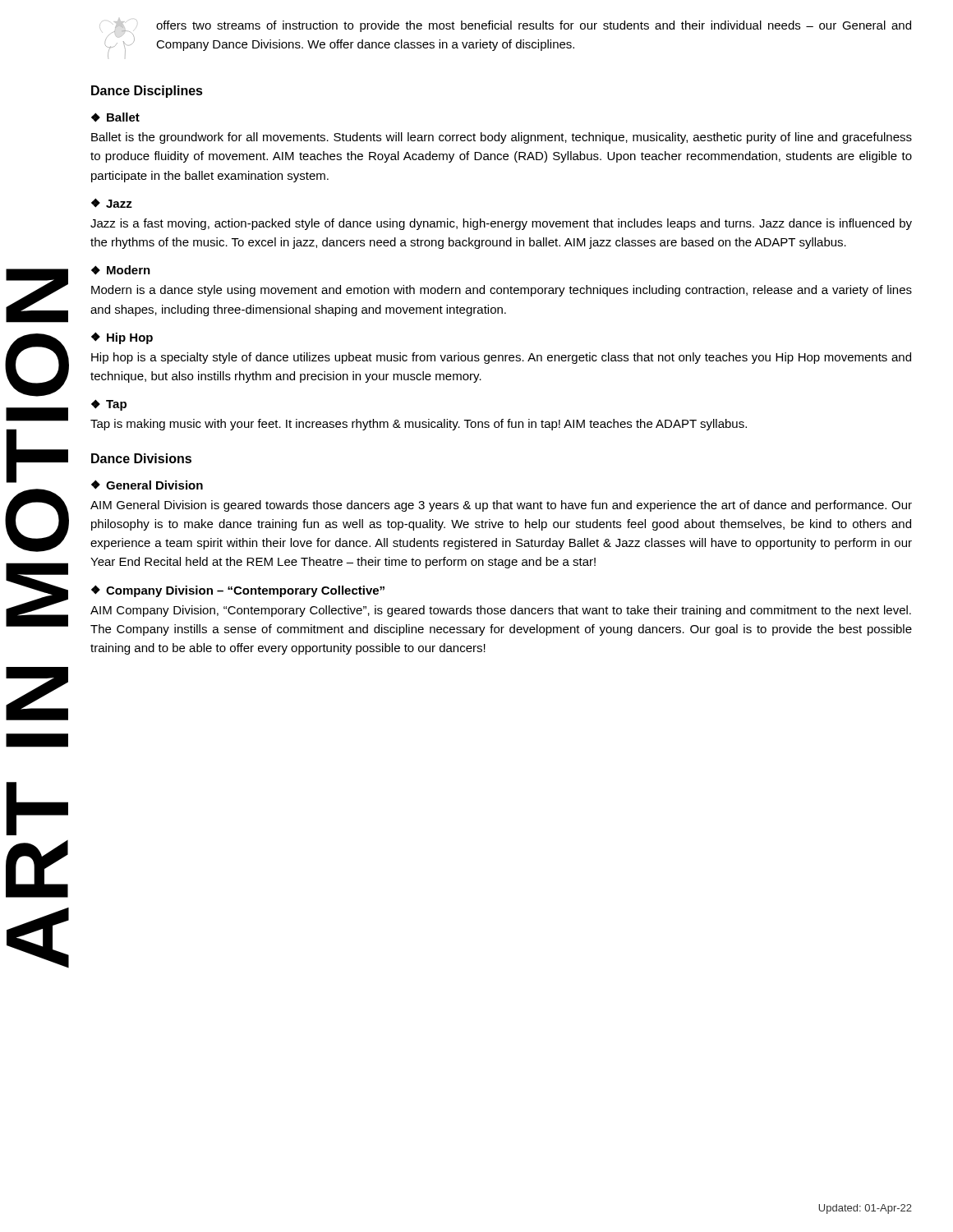Find the text block starting "❖ Hip Hop"
Viewport: 953px width, 1232px height.
(122, 337)
